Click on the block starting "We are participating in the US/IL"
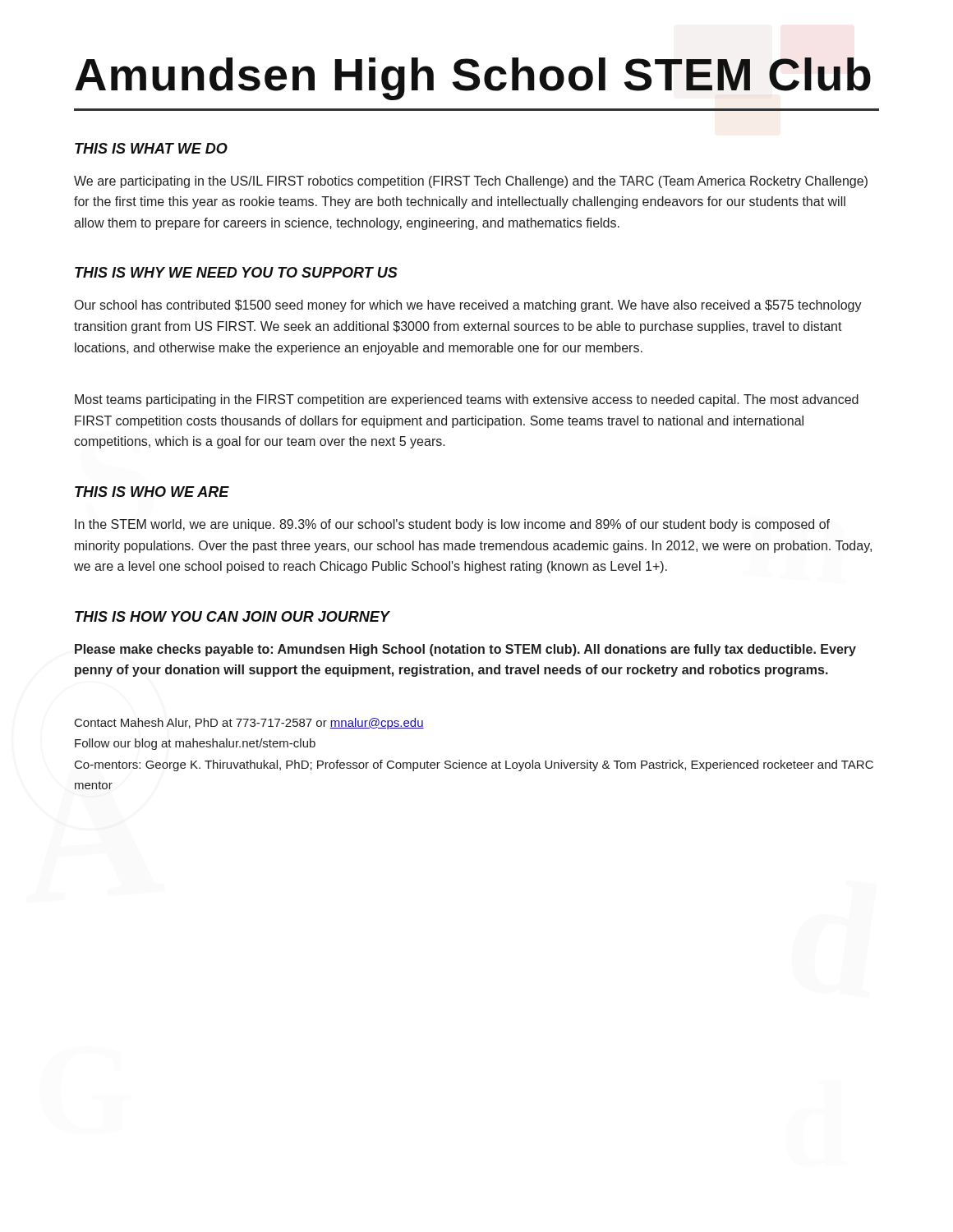The height and width of the screenshot is (1232, 953). click(x=476, y=202)
